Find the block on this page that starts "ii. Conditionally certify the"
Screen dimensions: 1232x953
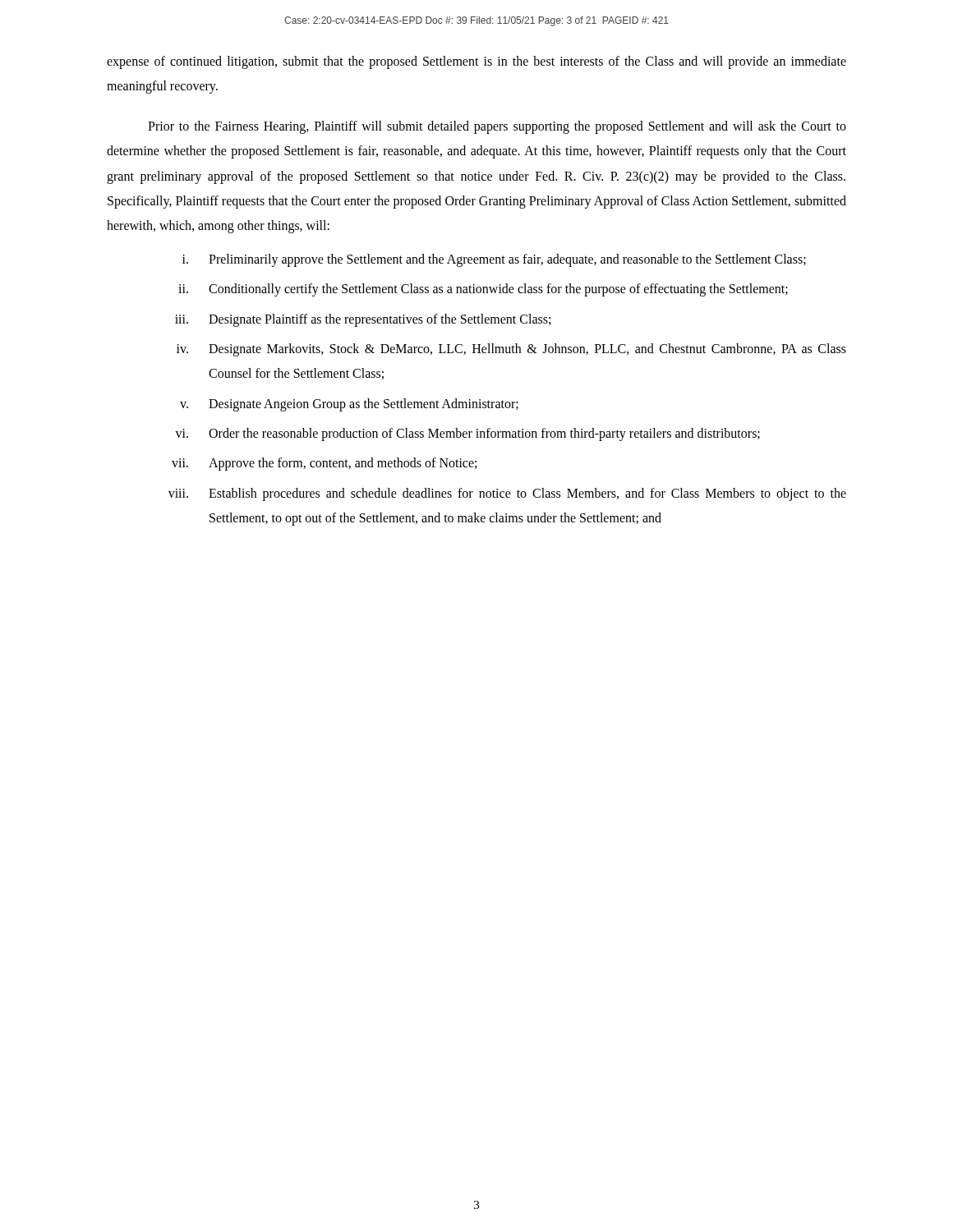point(476,289)
